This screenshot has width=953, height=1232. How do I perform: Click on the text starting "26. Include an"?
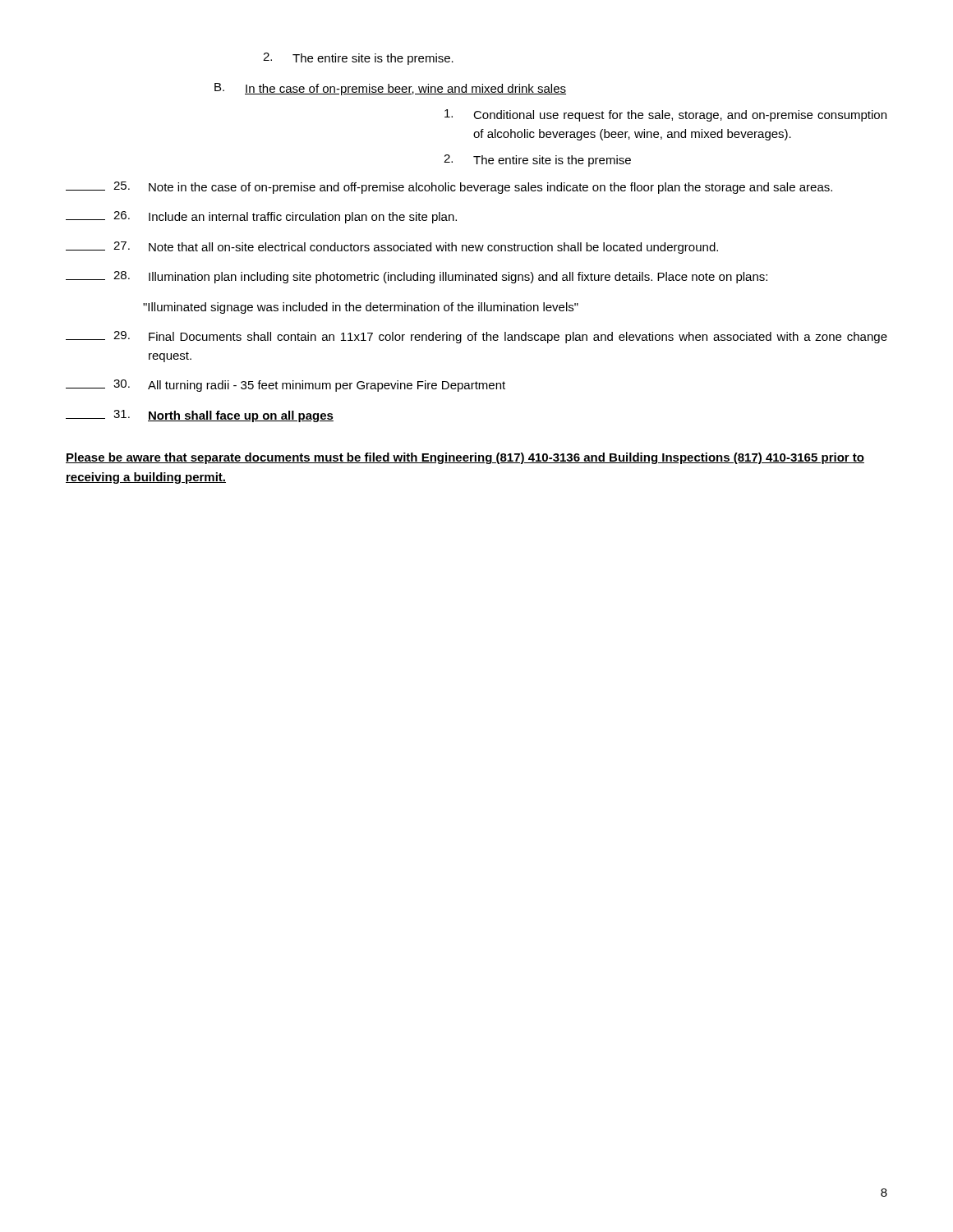(x=261, y=217)
